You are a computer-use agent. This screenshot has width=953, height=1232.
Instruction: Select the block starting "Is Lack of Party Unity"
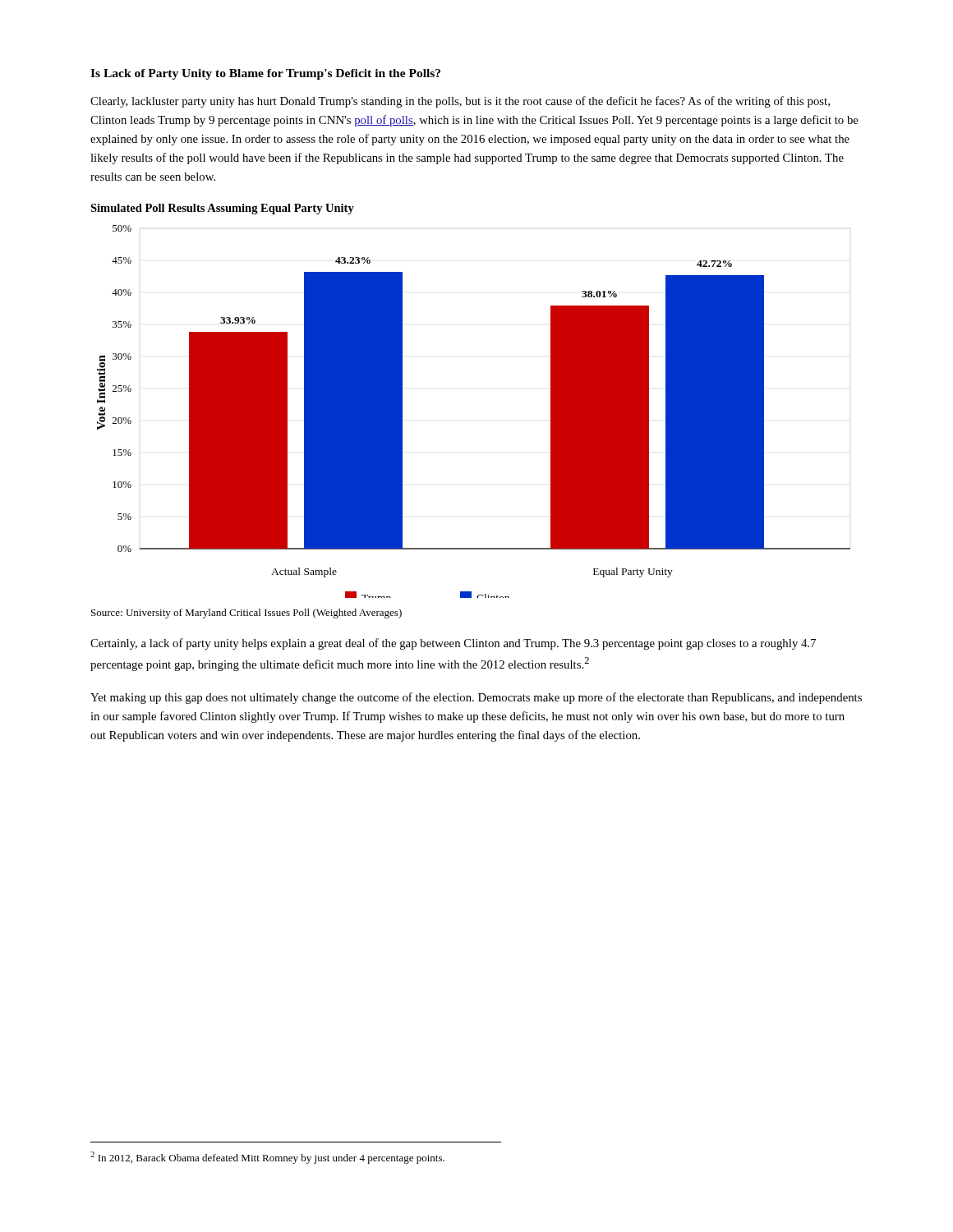tap(266, 73)
